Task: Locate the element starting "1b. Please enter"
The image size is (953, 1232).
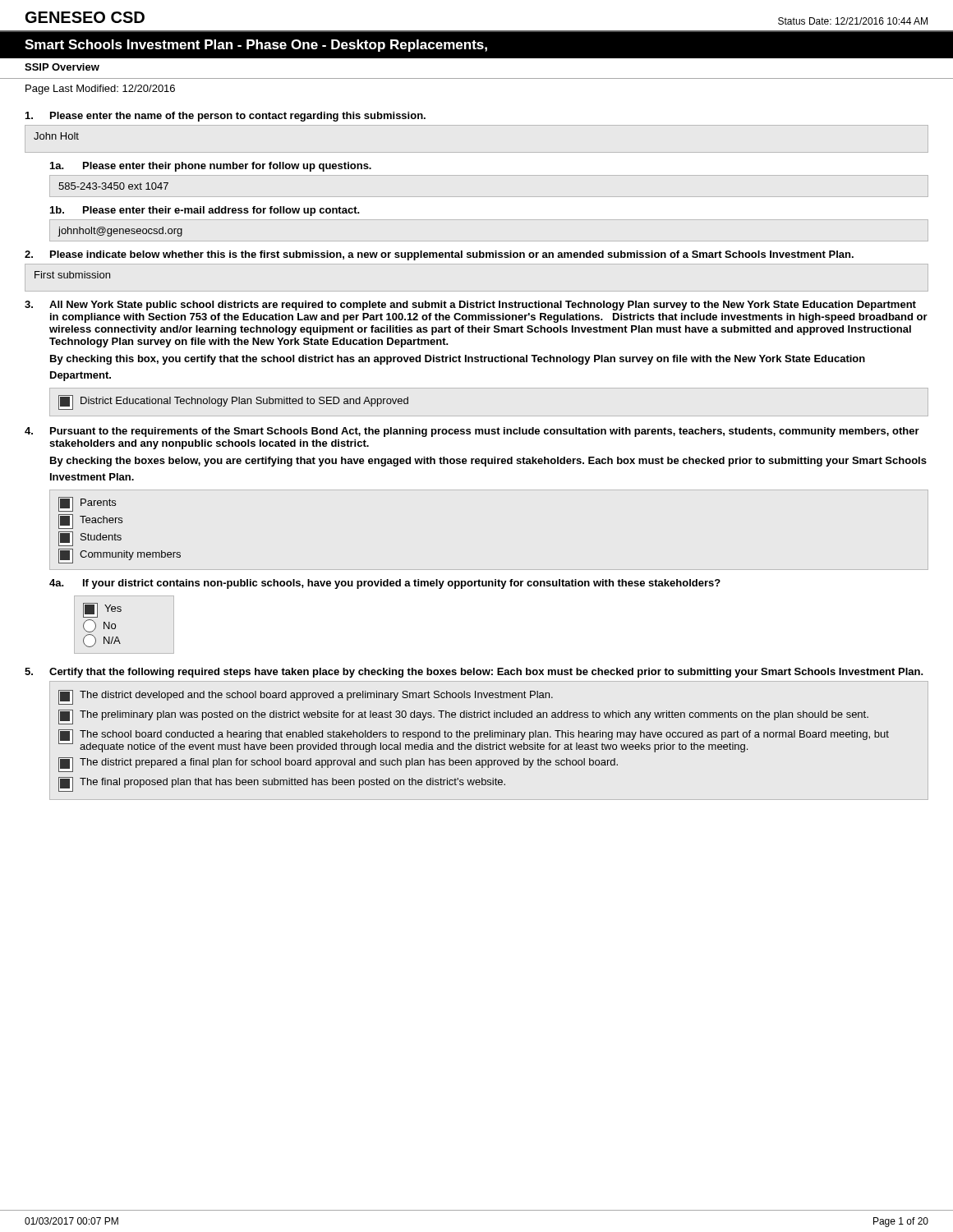Action: (x=205, y=210)
